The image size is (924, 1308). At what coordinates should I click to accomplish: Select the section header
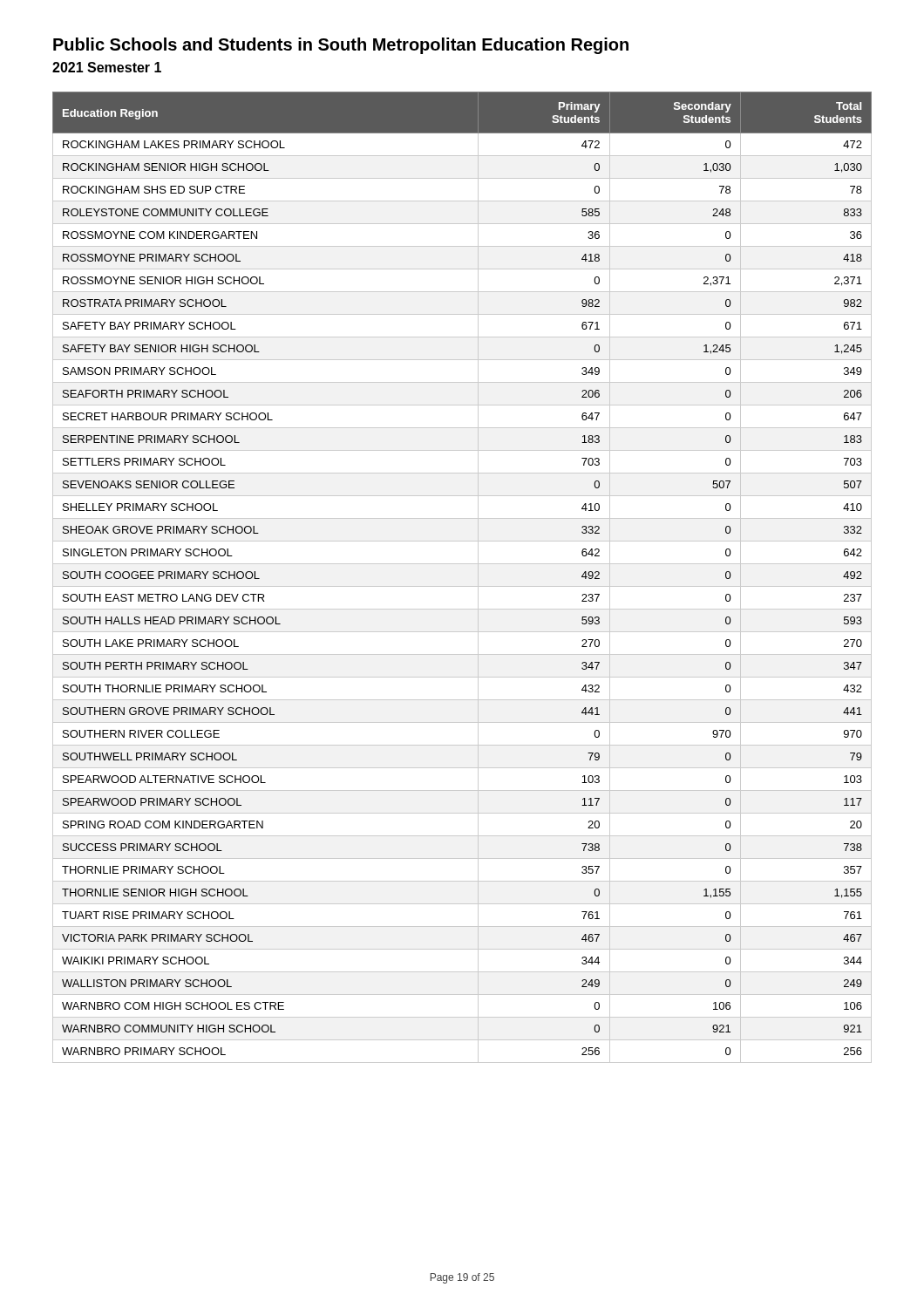click(x=107, y=68)
